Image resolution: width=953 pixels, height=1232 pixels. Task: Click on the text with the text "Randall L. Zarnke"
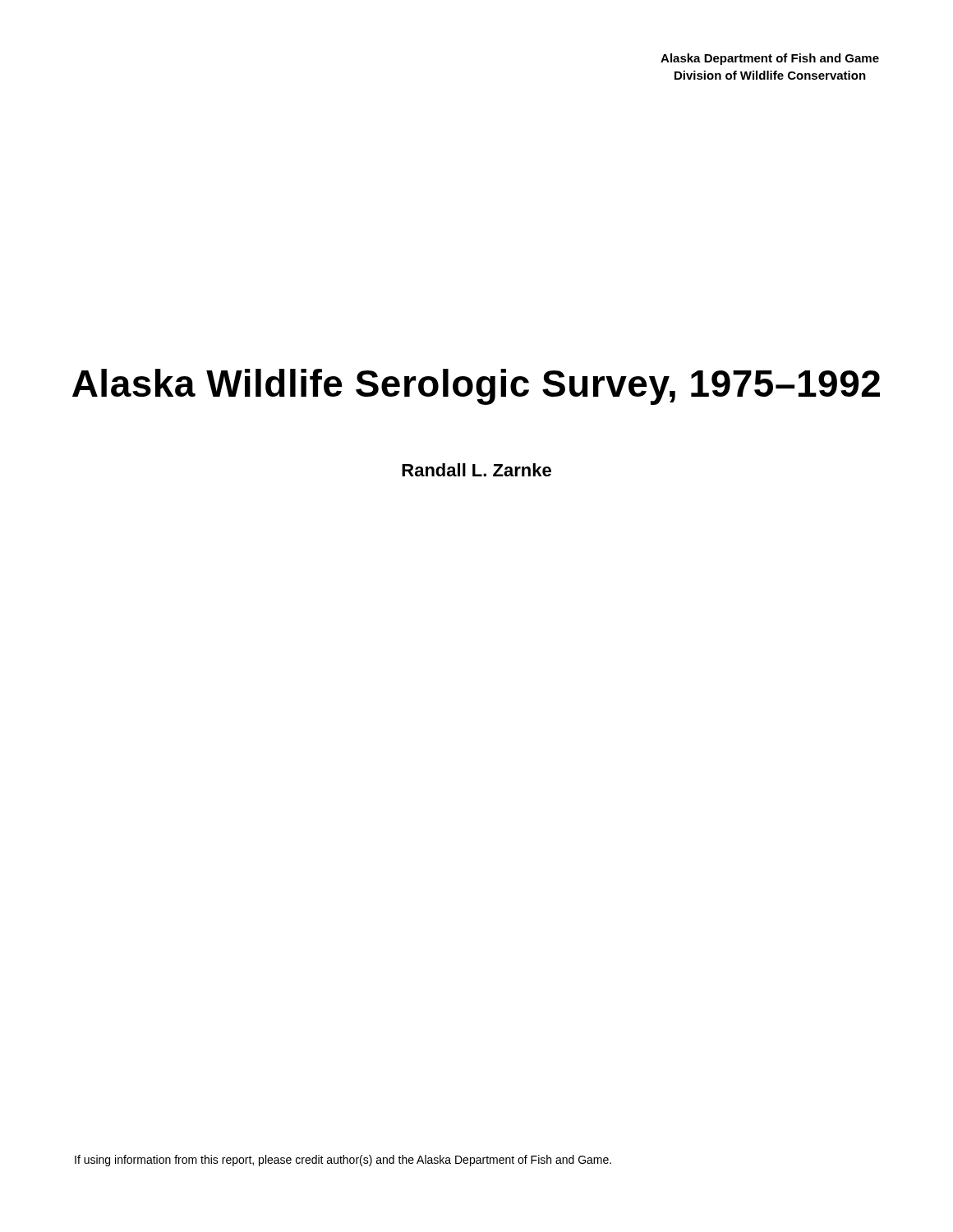tap(476, 471)
